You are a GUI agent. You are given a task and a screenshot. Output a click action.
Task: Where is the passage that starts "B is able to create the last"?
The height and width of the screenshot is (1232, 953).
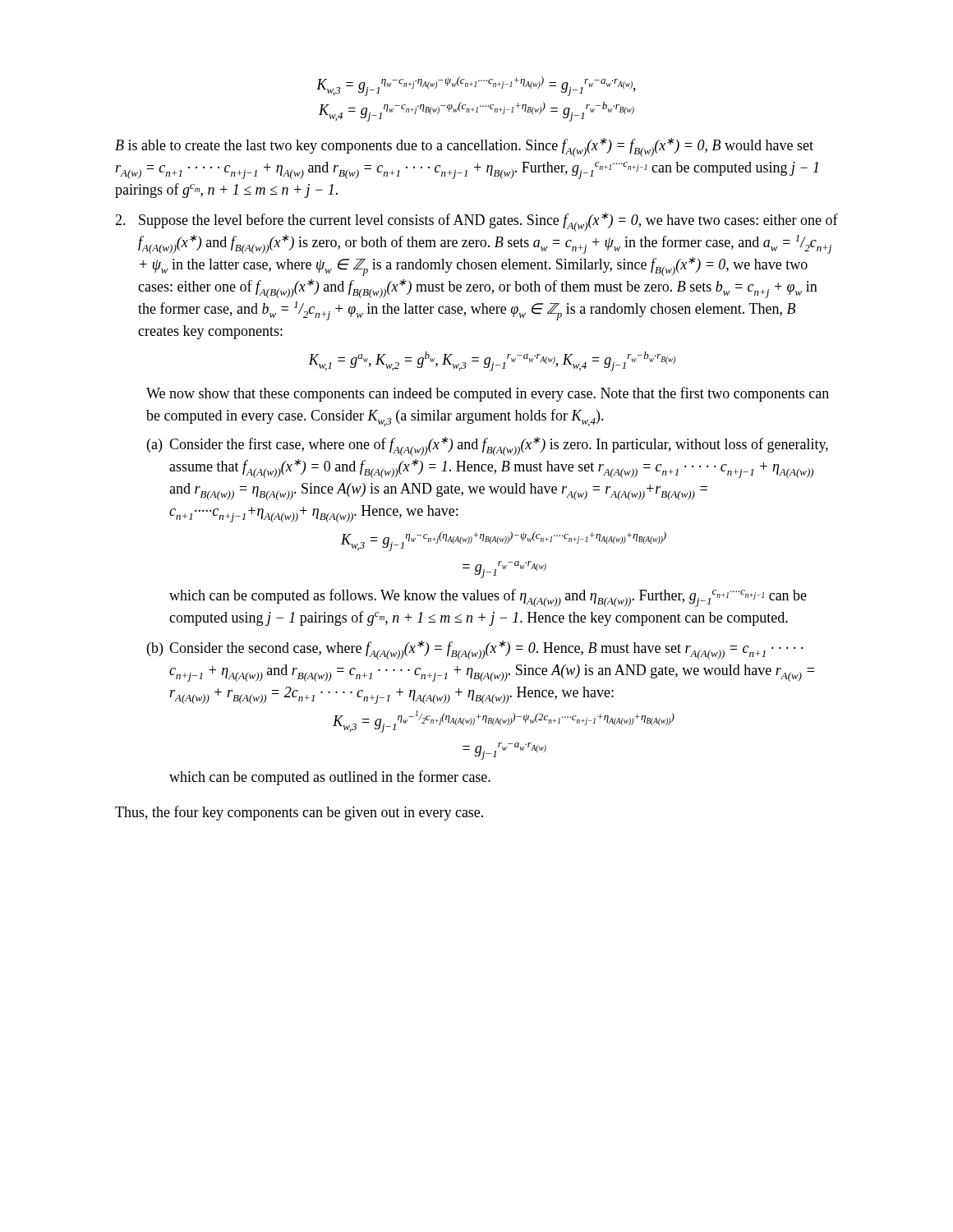[467, 166]
